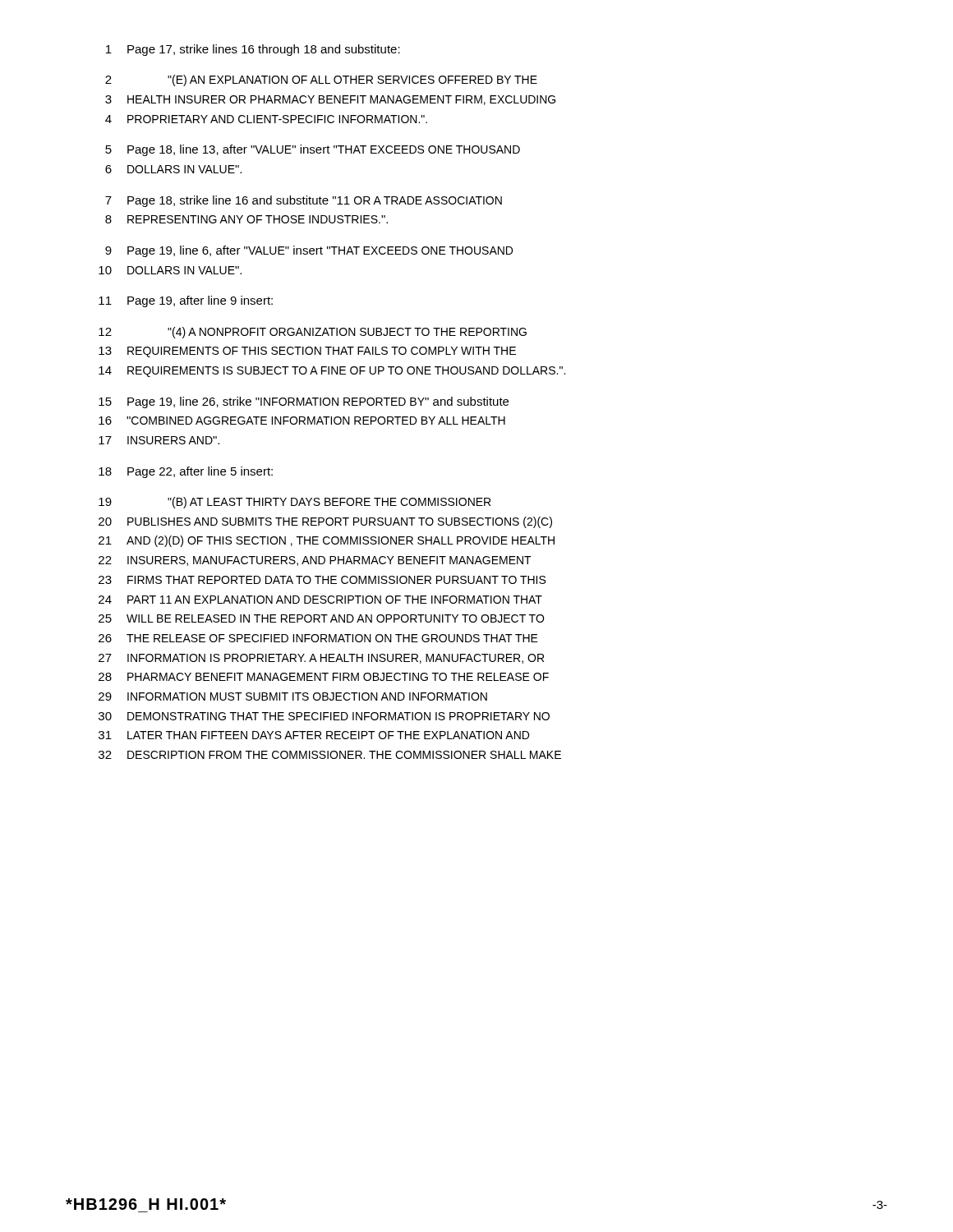Viewport: 953px width, 1232px height.
Task: Find the block on this page that starts "5 Page 18, line 13, after "value""
Action: point(485,159)
